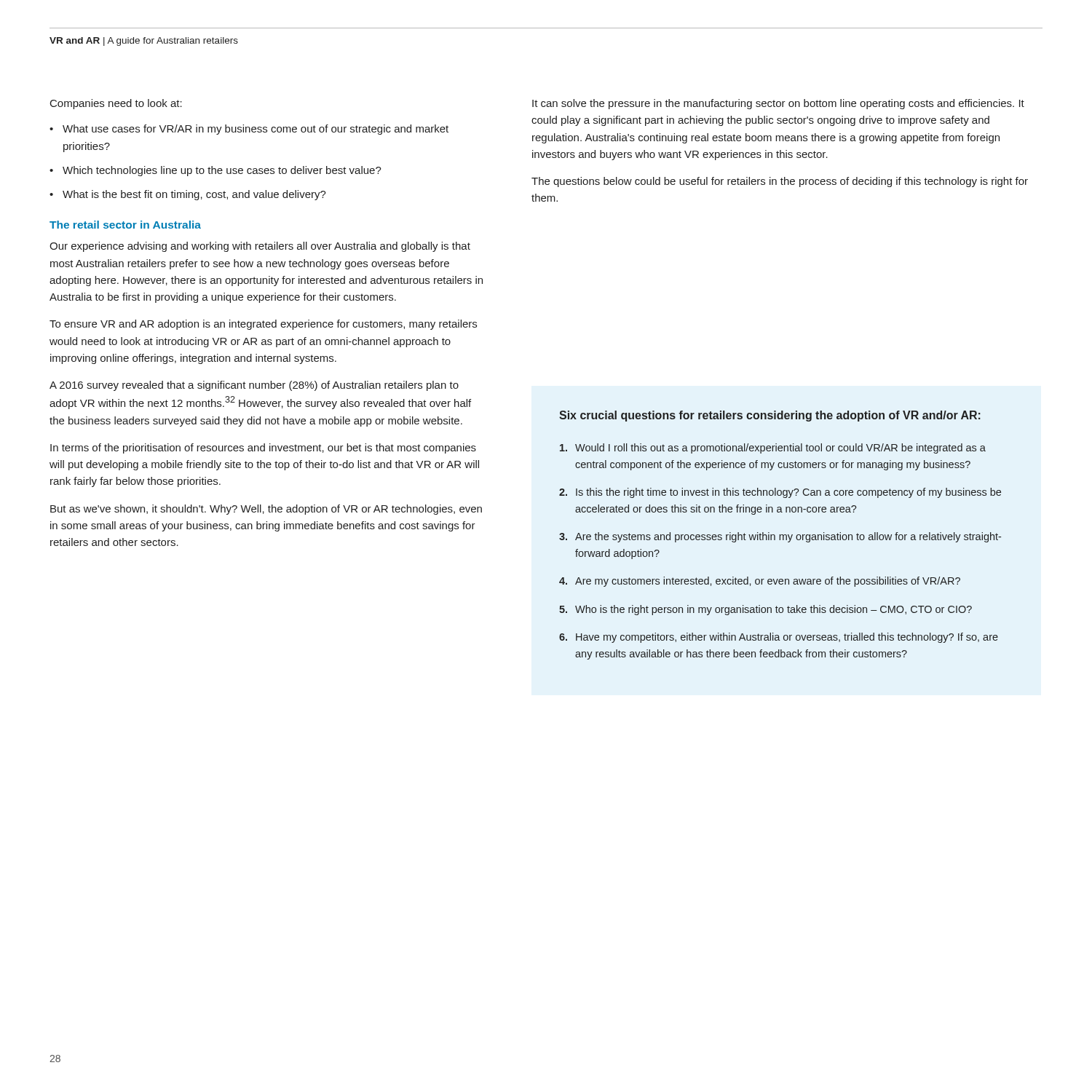Locate the block of text that opens with "Would I roll this out as"
The height and width of the screenshot is (1092, 1092).
click(786, 456)
